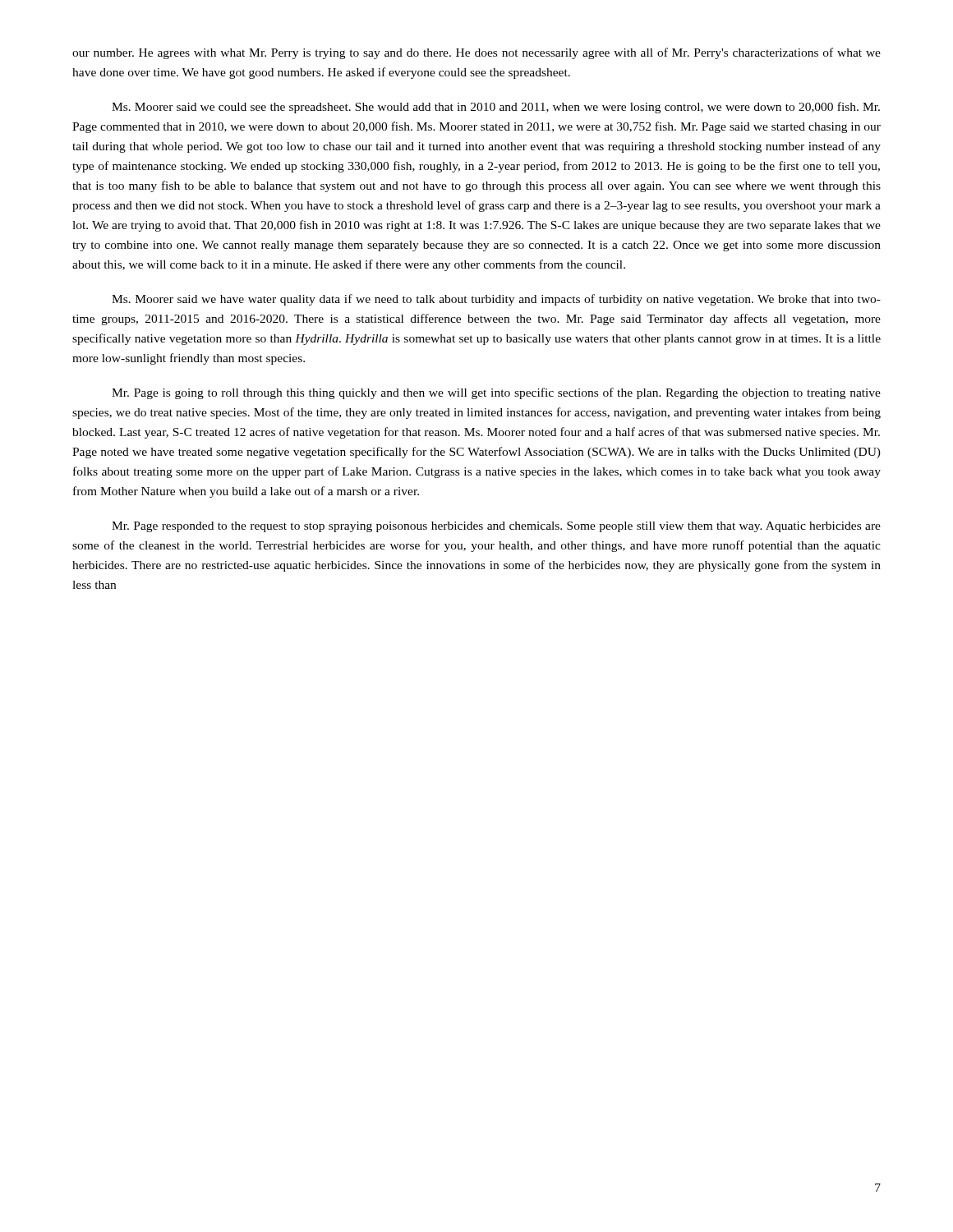Navigate to the block starting "Ms. Moorer said we could see"
953x1232 pixels.
point(476,186)
